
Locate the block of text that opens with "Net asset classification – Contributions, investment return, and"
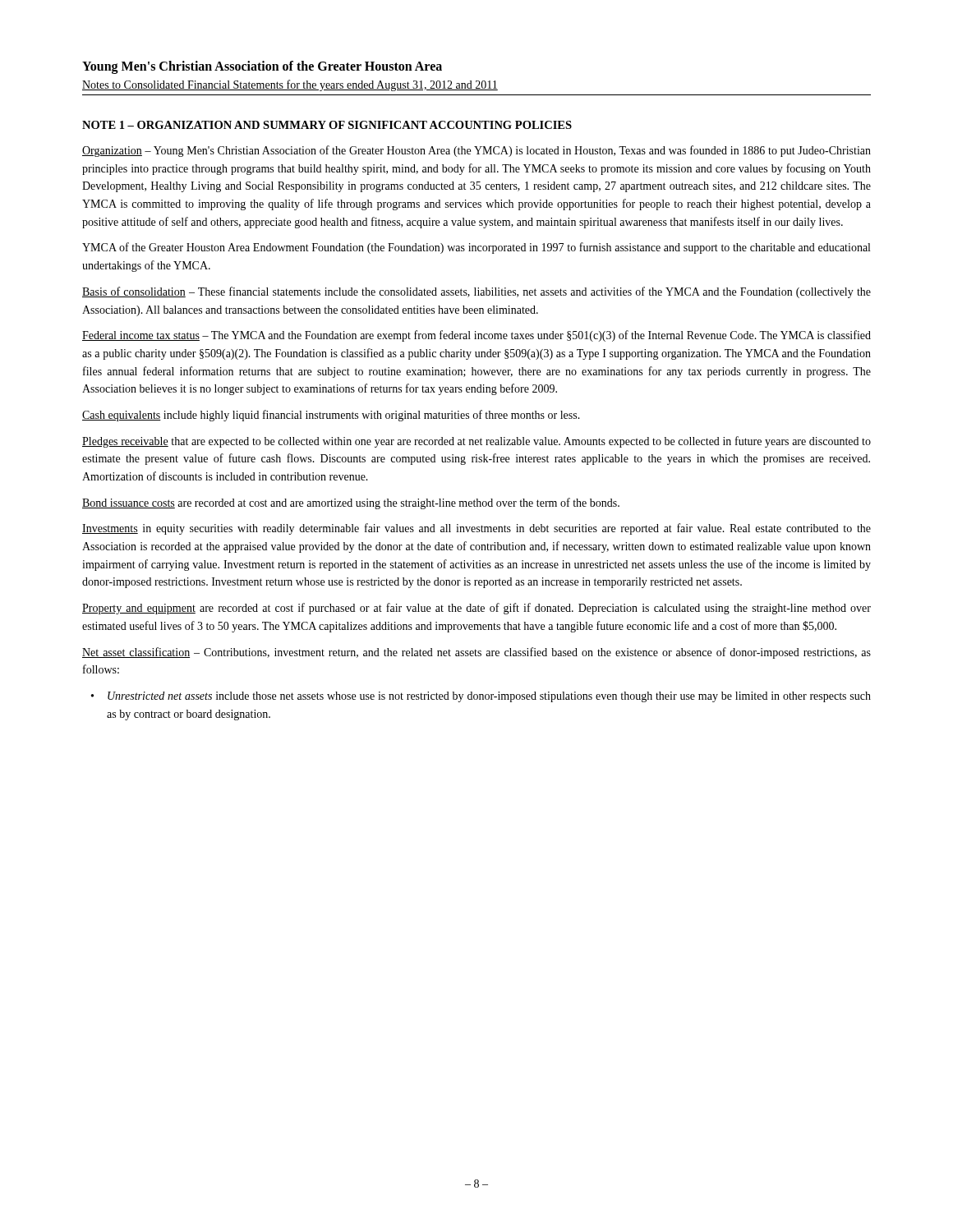pyautogui.click(x=476, y=661)
